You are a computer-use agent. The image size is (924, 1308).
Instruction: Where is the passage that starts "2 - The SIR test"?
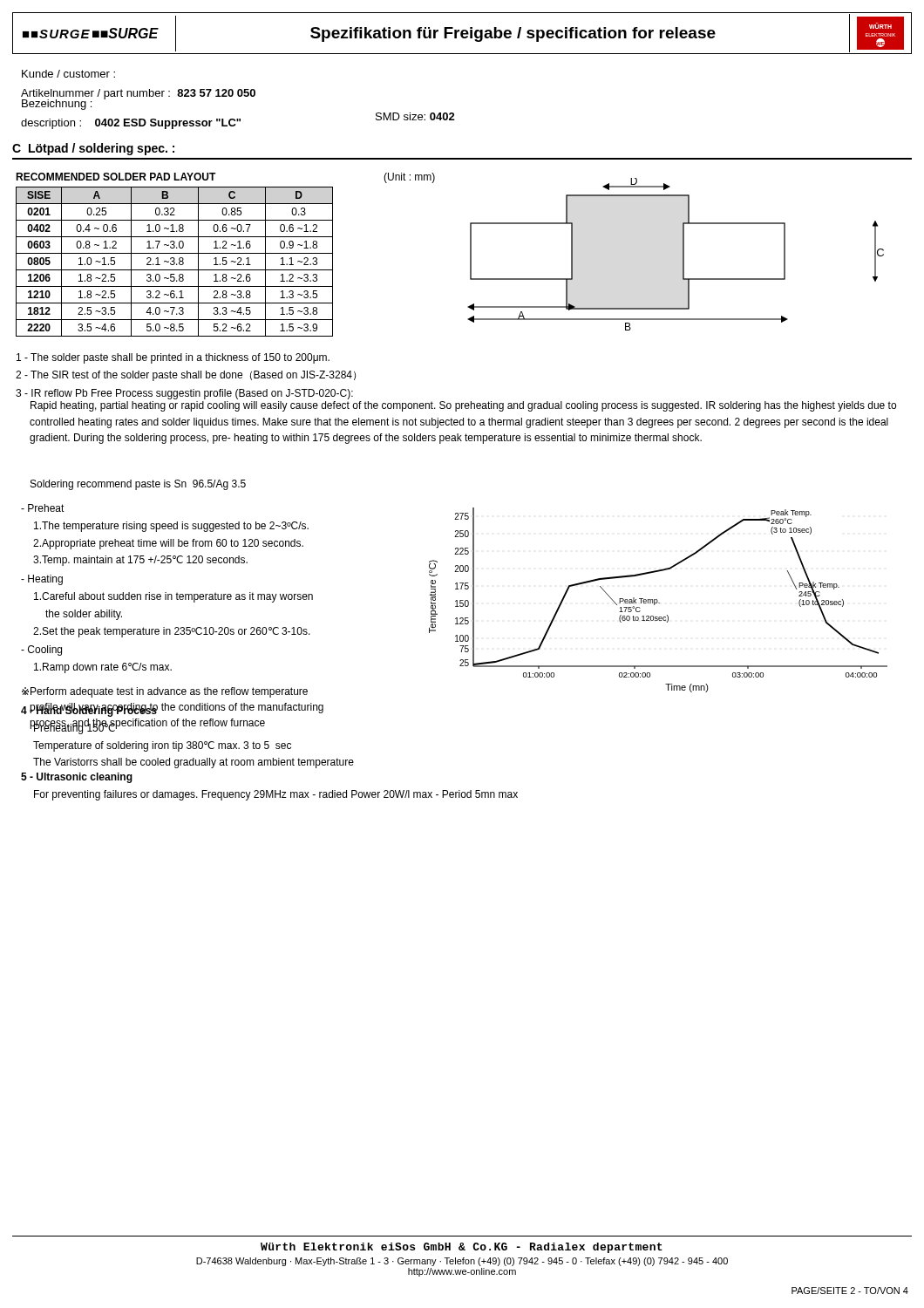click(189, 375)
